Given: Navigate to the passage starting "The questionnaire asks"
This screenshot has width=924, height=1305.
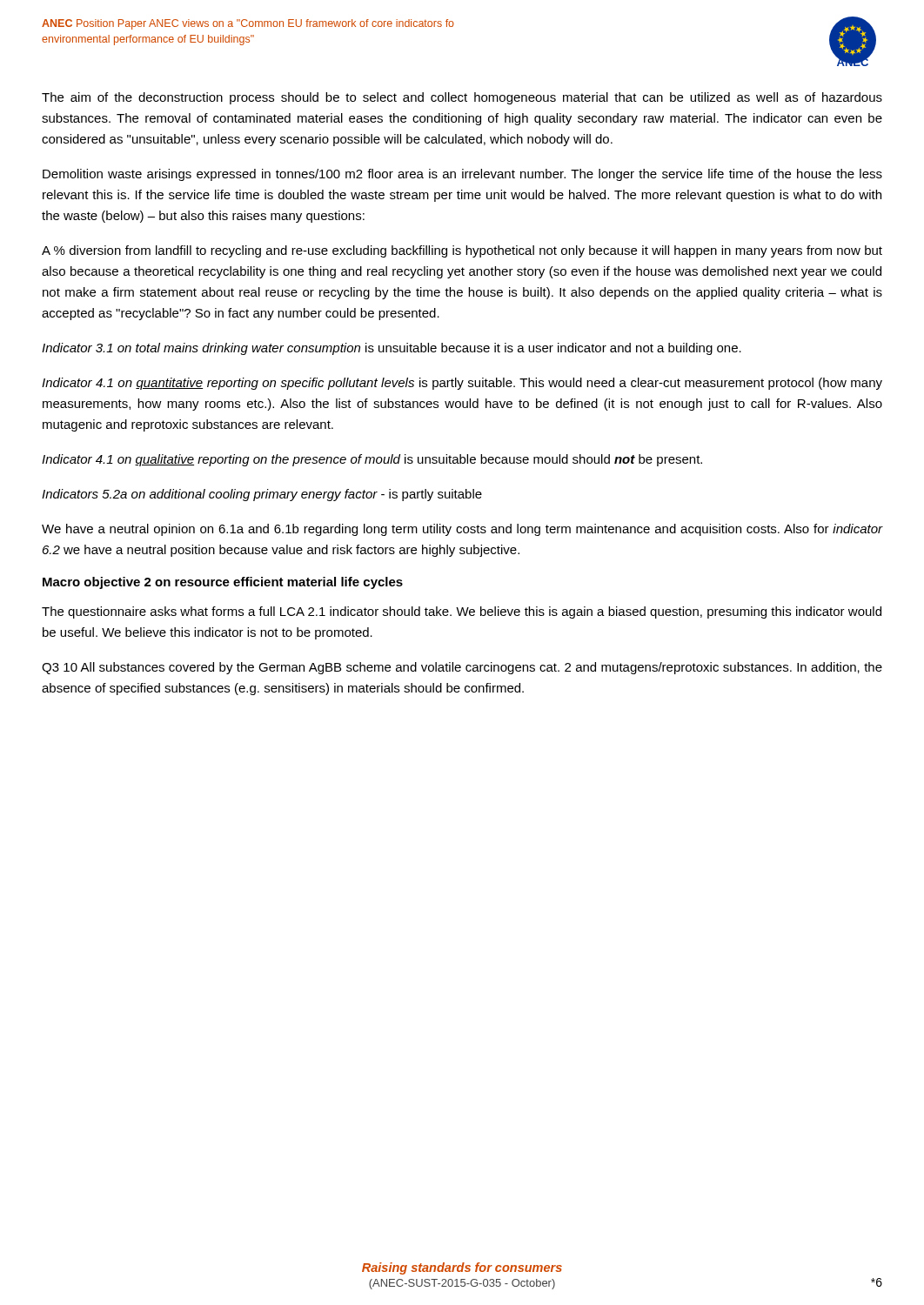Looking at the screenshot, I should pos(462,622).
